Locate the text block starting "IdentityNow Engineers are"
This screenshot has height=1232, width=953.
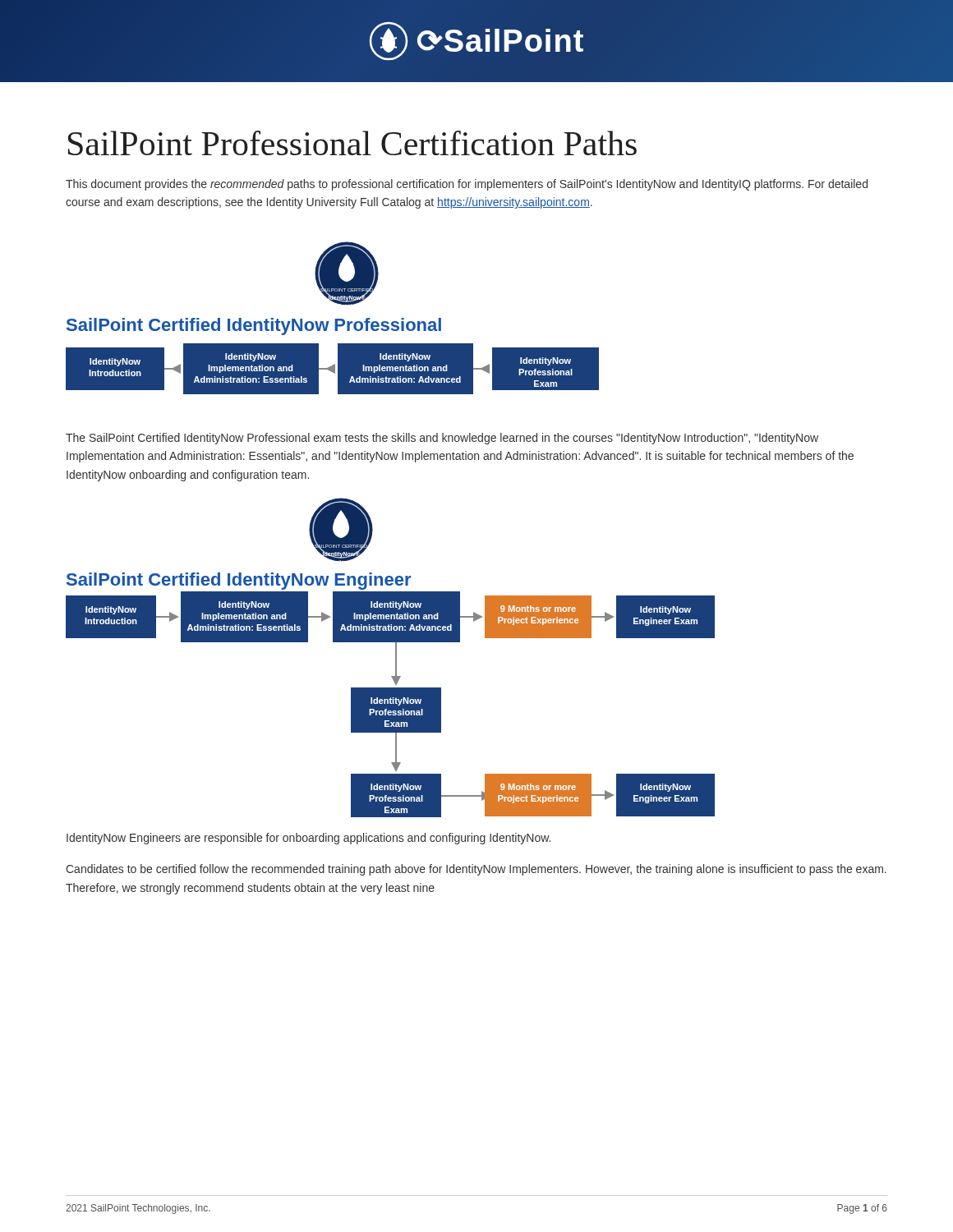476,838
